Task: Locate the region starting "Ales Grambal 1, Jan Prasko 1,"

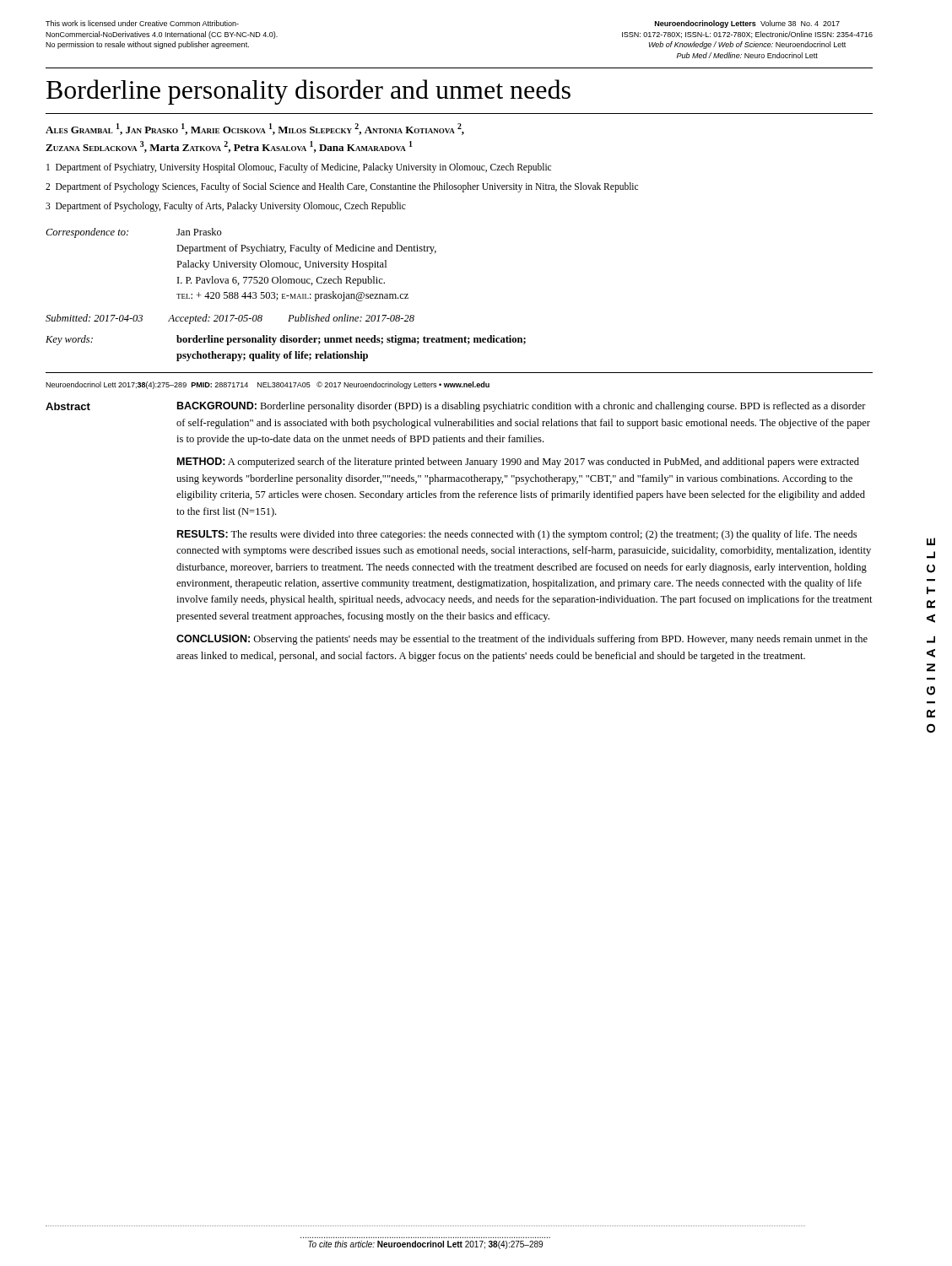Action: coord(255,137)
